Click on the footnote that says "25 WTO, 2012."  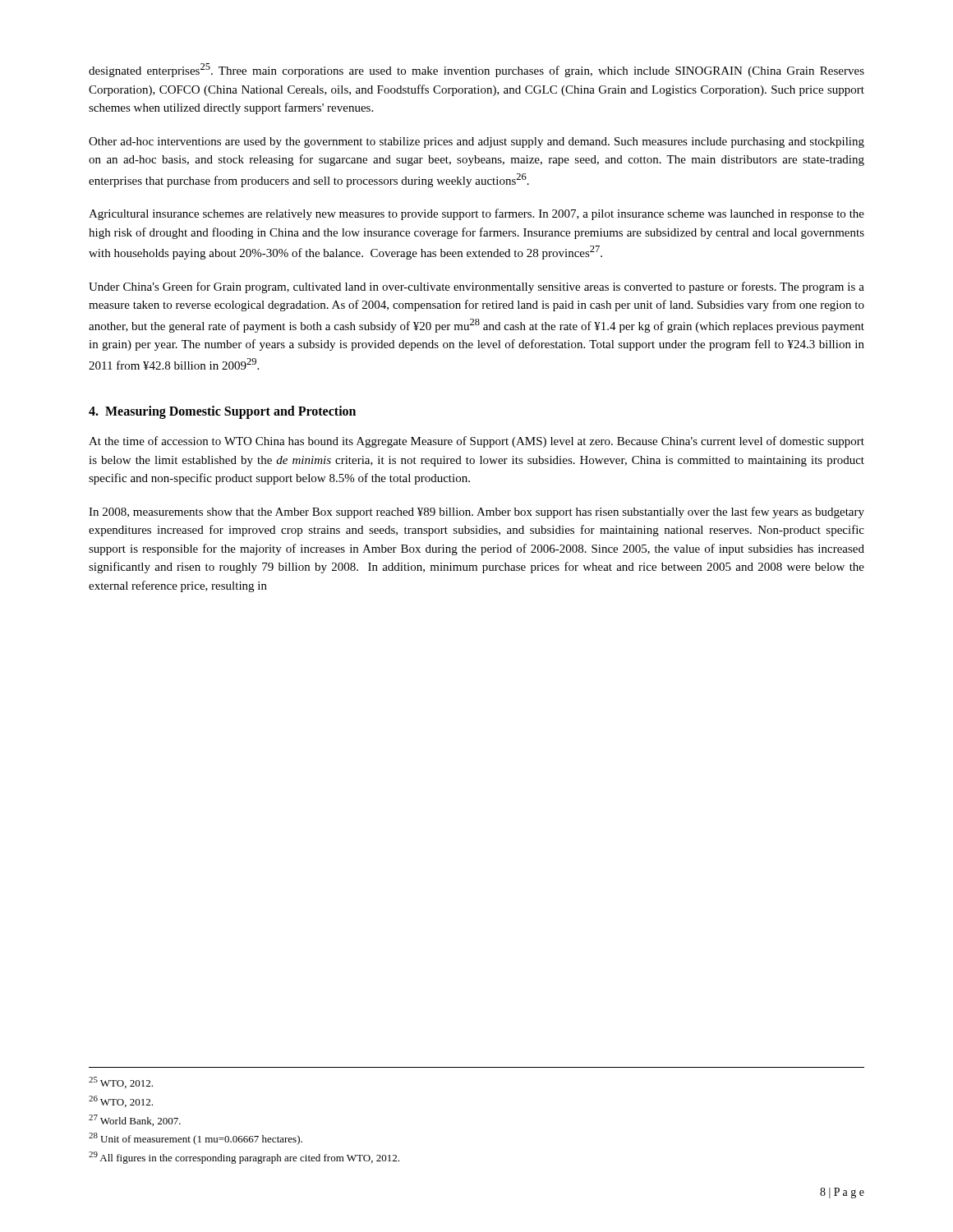pos(121,1082)
